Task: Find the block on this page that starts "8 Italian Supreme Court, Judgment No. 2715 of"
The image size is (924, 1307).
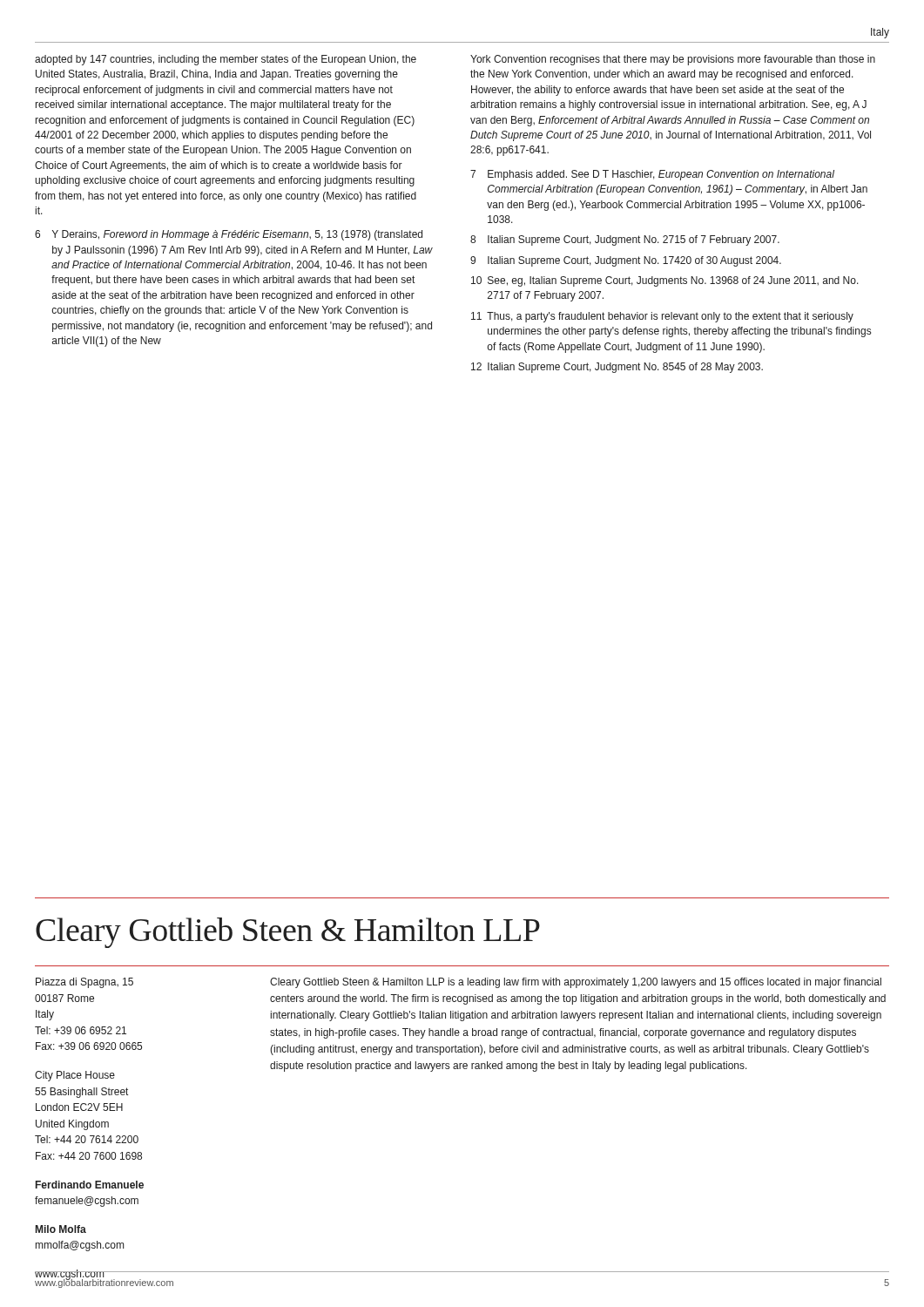Action: (676, 240)
